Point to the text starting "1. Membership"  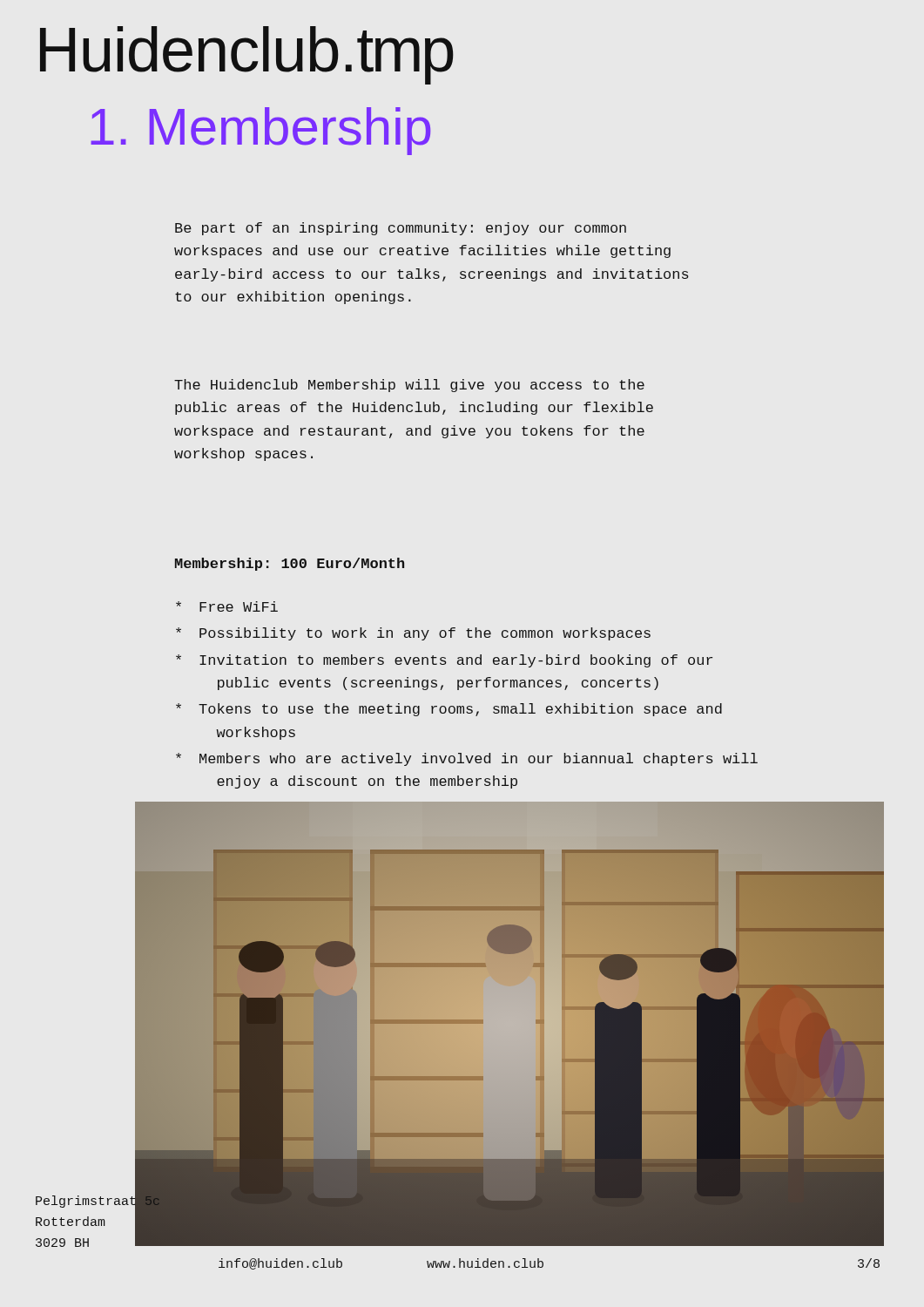coord(260,127)
